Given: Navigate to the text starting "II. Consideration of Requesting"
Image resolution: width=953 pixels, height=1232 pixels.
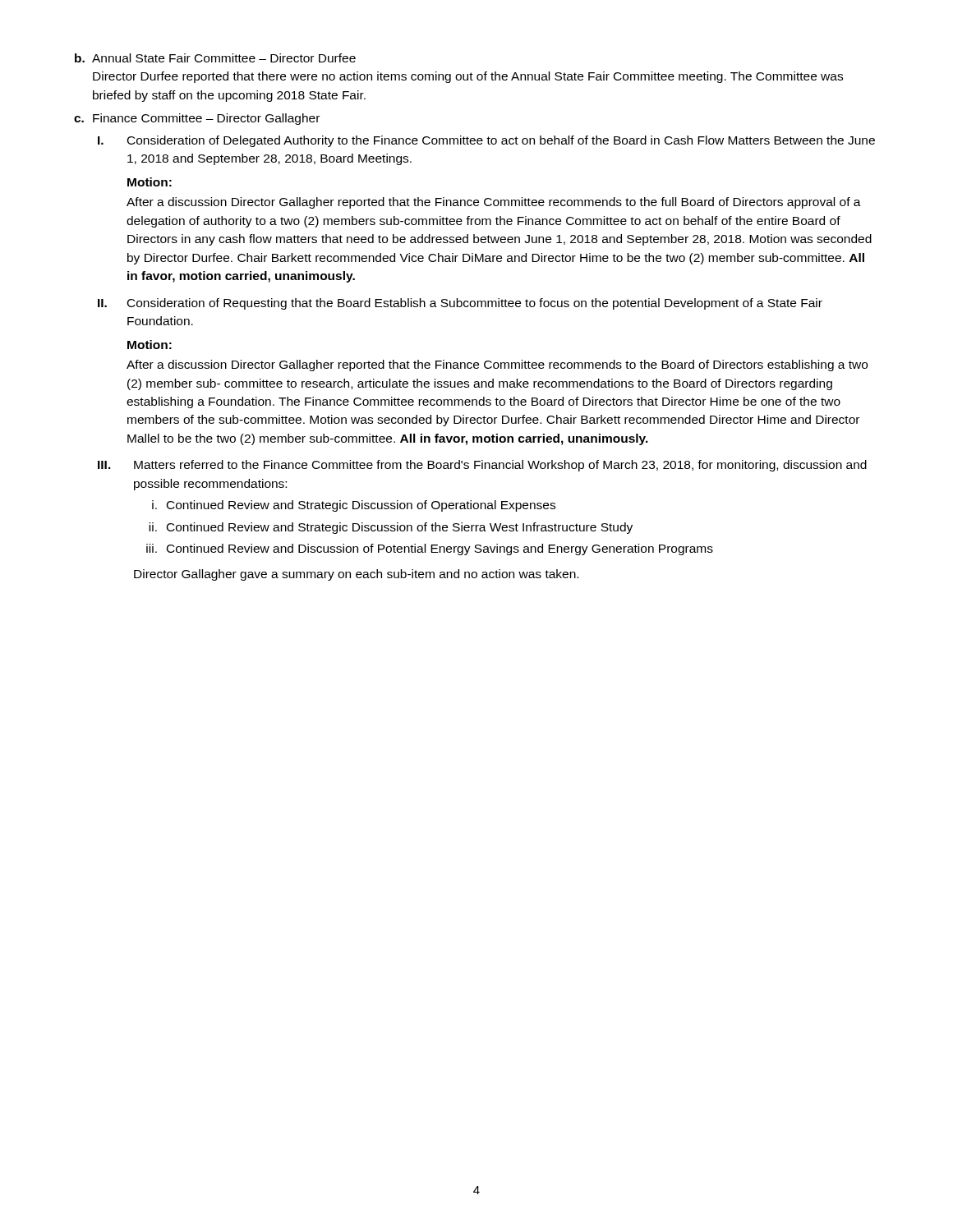Looking at the screenshot, I should point(488,312).
